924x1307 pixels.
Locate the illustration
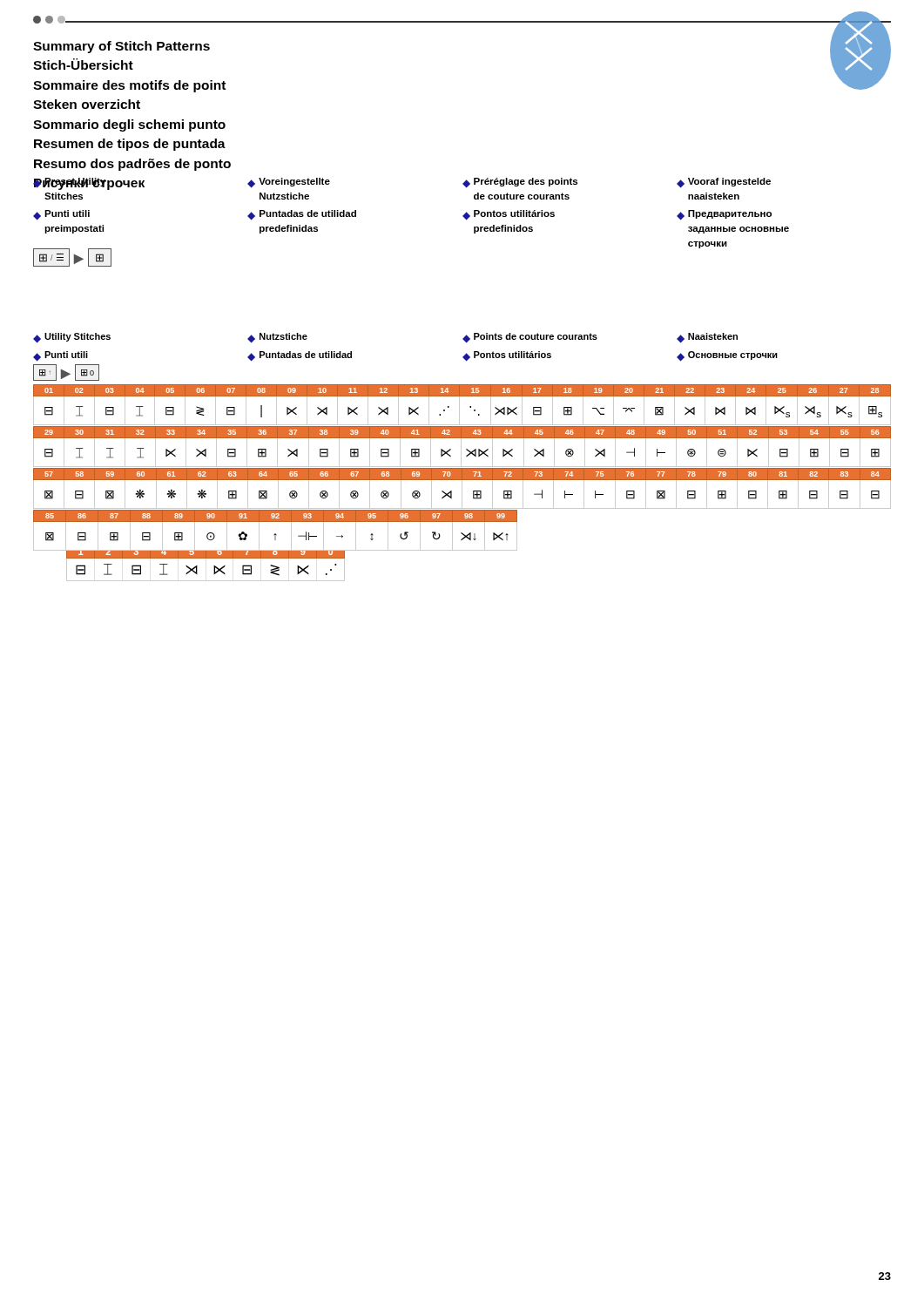847,50
